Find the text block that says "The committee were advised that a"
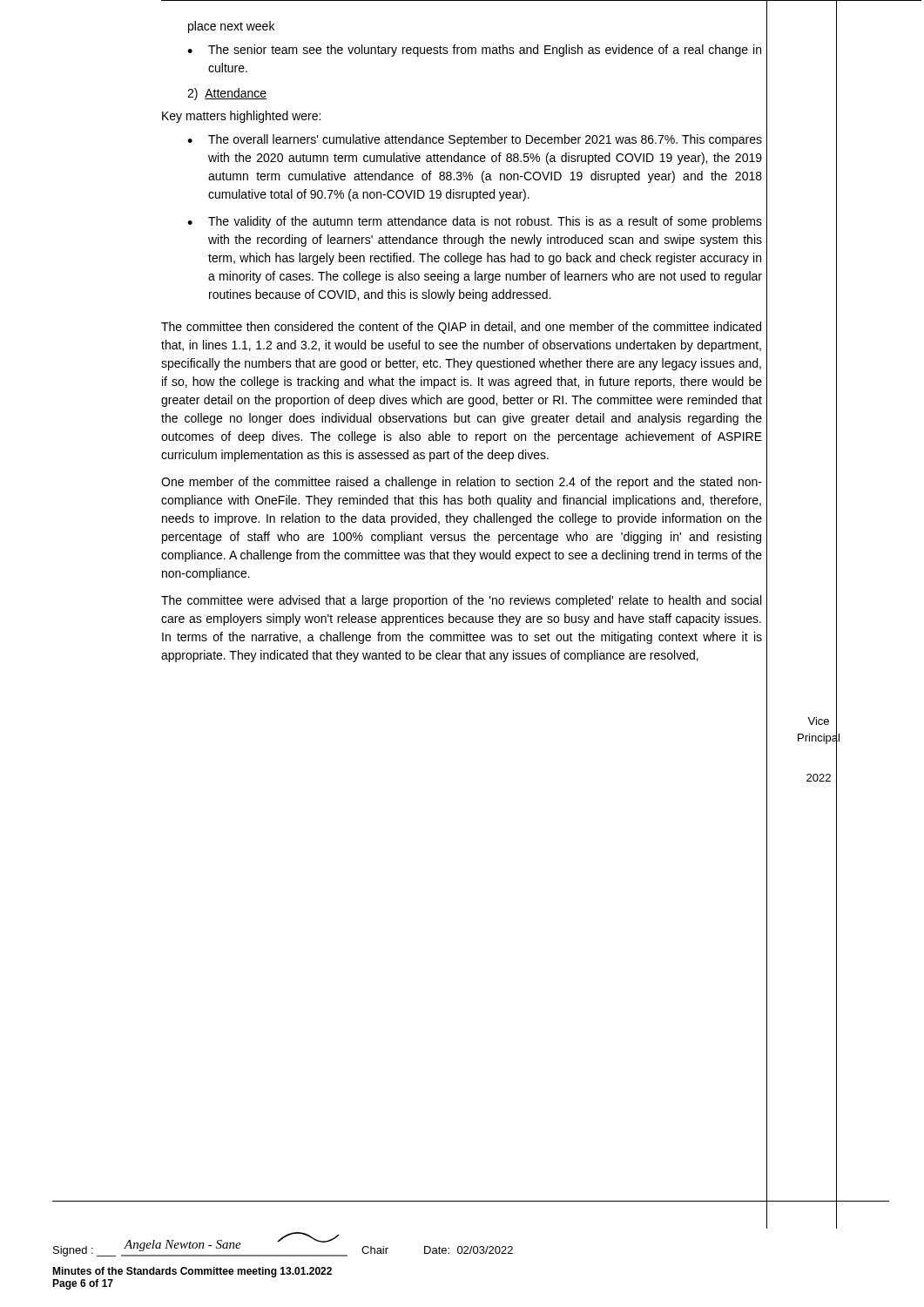 462,628
